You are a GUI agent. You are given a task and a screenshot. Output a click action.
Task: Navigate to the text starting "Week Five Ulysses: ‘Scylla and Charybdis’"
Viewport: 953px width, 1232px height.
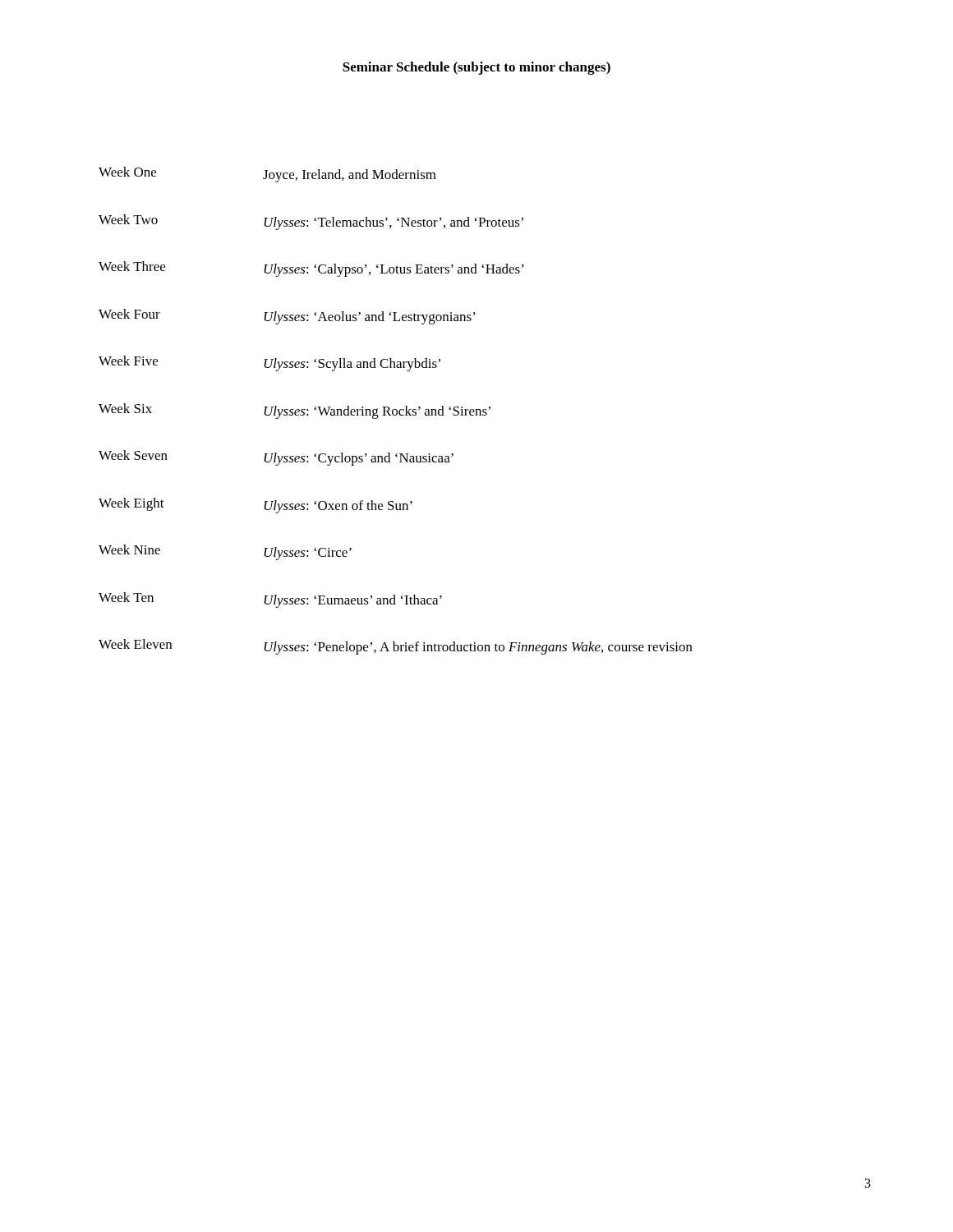click(x=269, y=363)
